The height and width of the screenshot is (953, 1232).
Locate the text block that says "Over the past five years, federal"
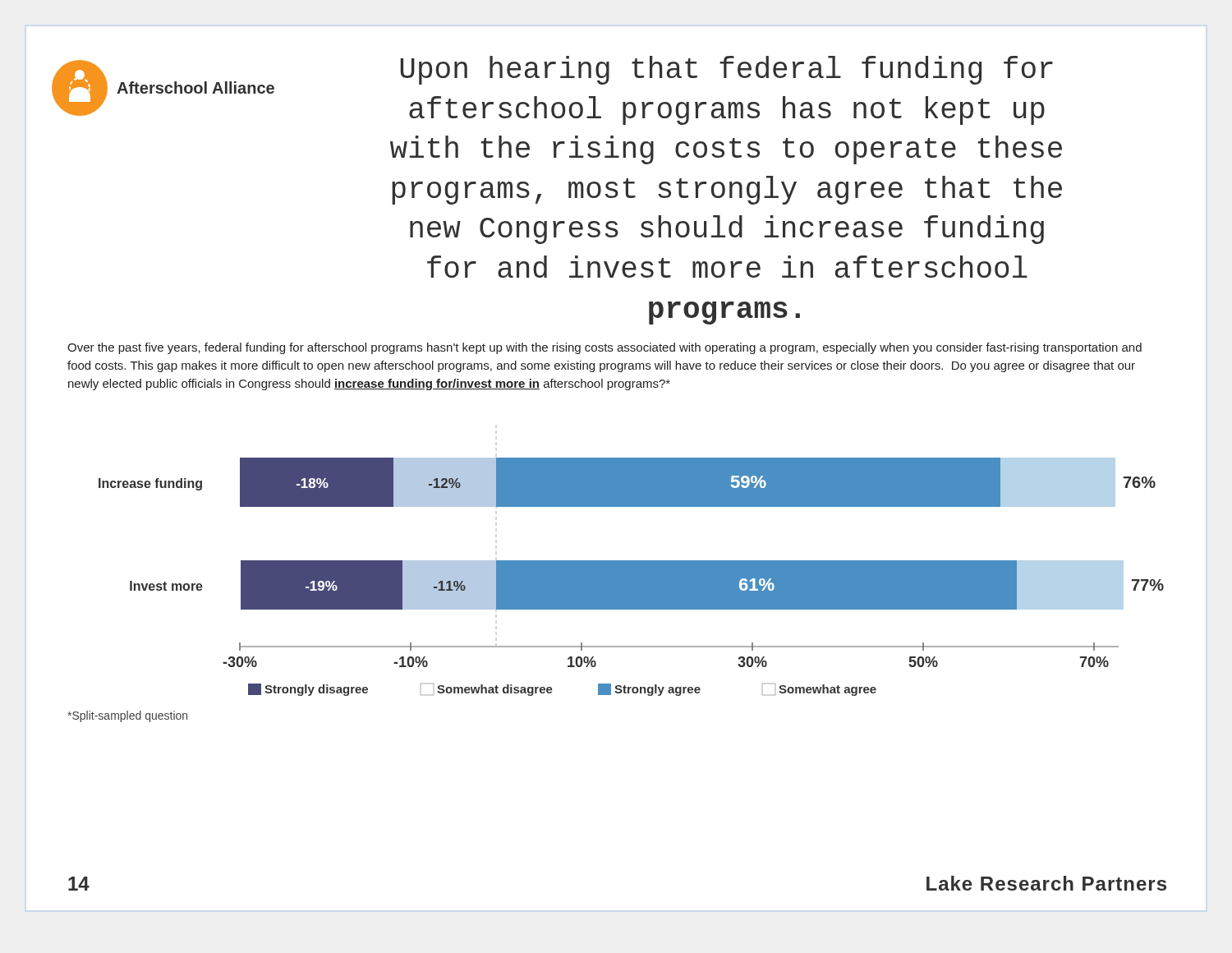click(x=605, y=365)
